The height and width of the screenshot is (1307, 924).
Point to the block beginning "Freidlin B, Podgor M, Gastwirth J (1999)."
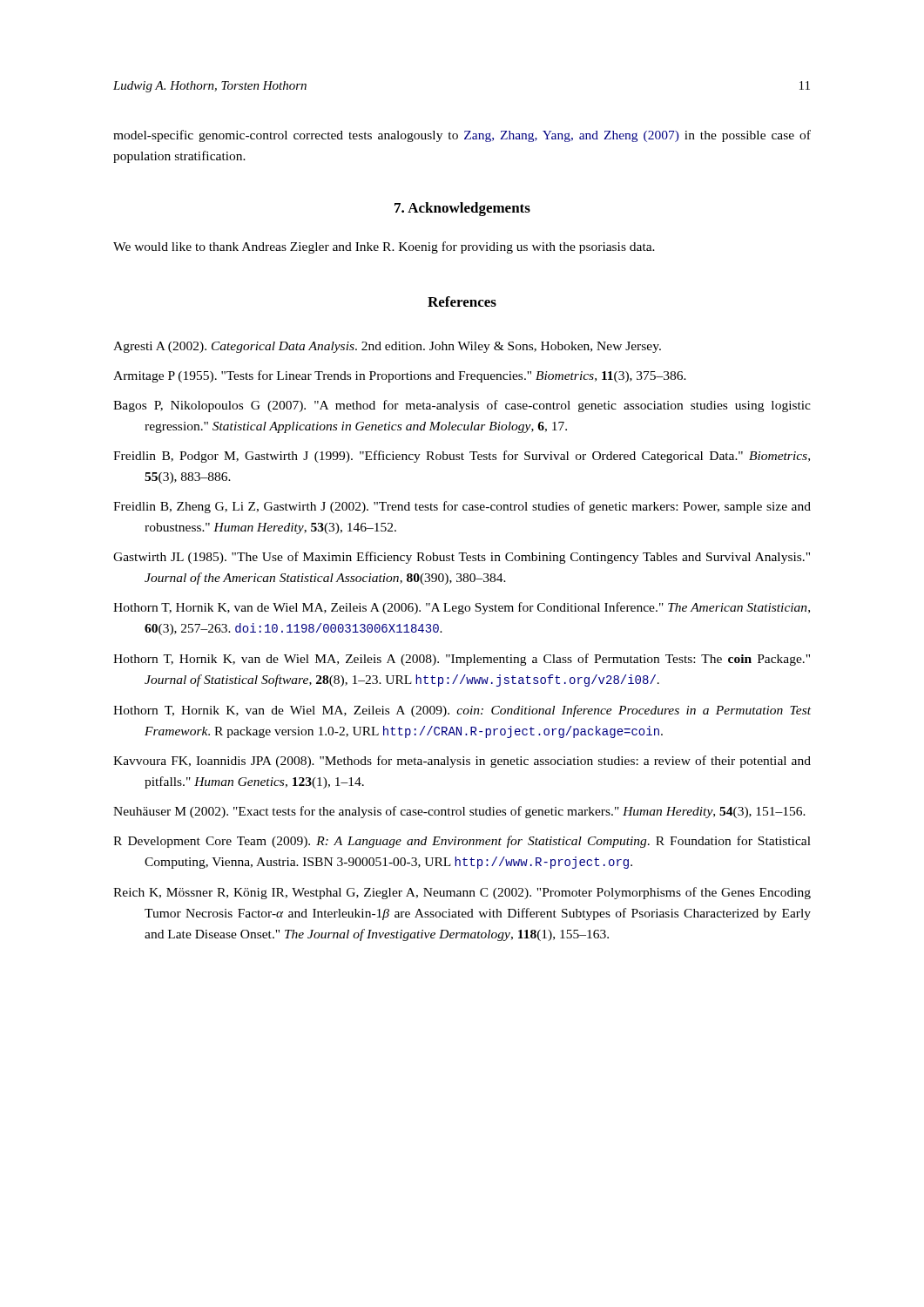pos(462,466)
